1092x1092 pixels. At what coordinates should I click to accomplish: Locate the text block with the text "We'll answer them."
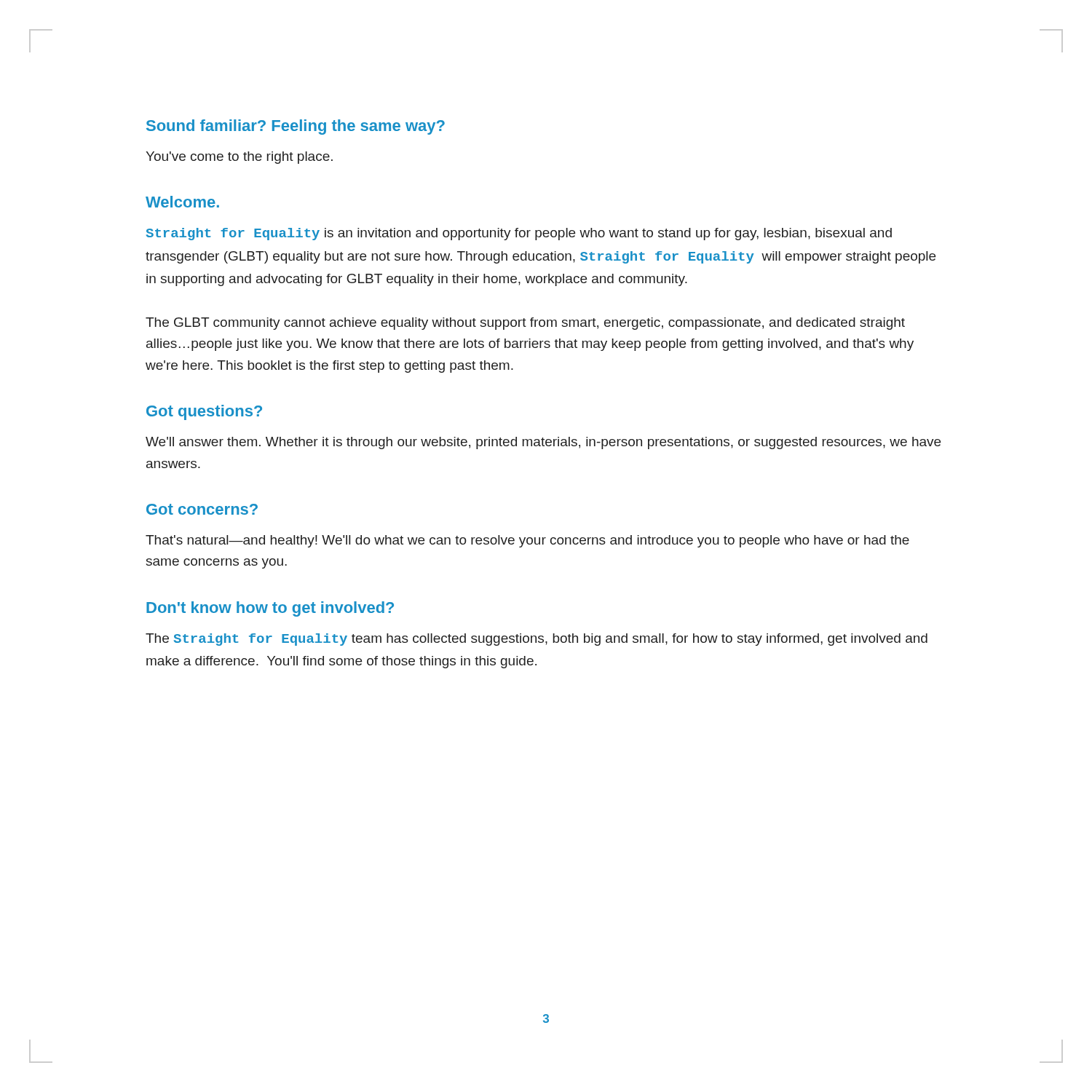[546, 452]
